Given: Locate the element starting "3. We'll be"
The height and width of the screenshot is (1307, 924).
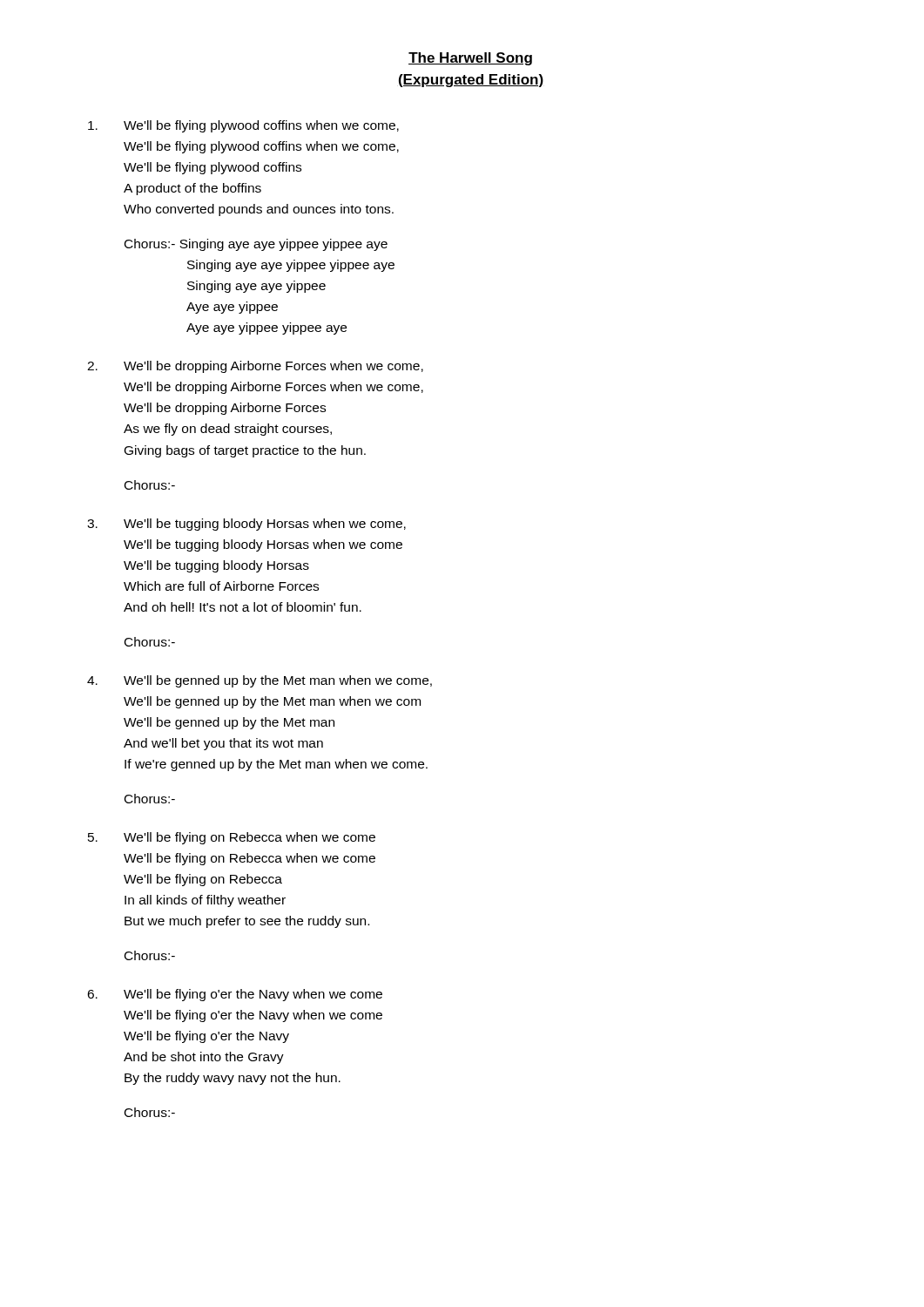Looking at the screenshot, I should 247,565.
